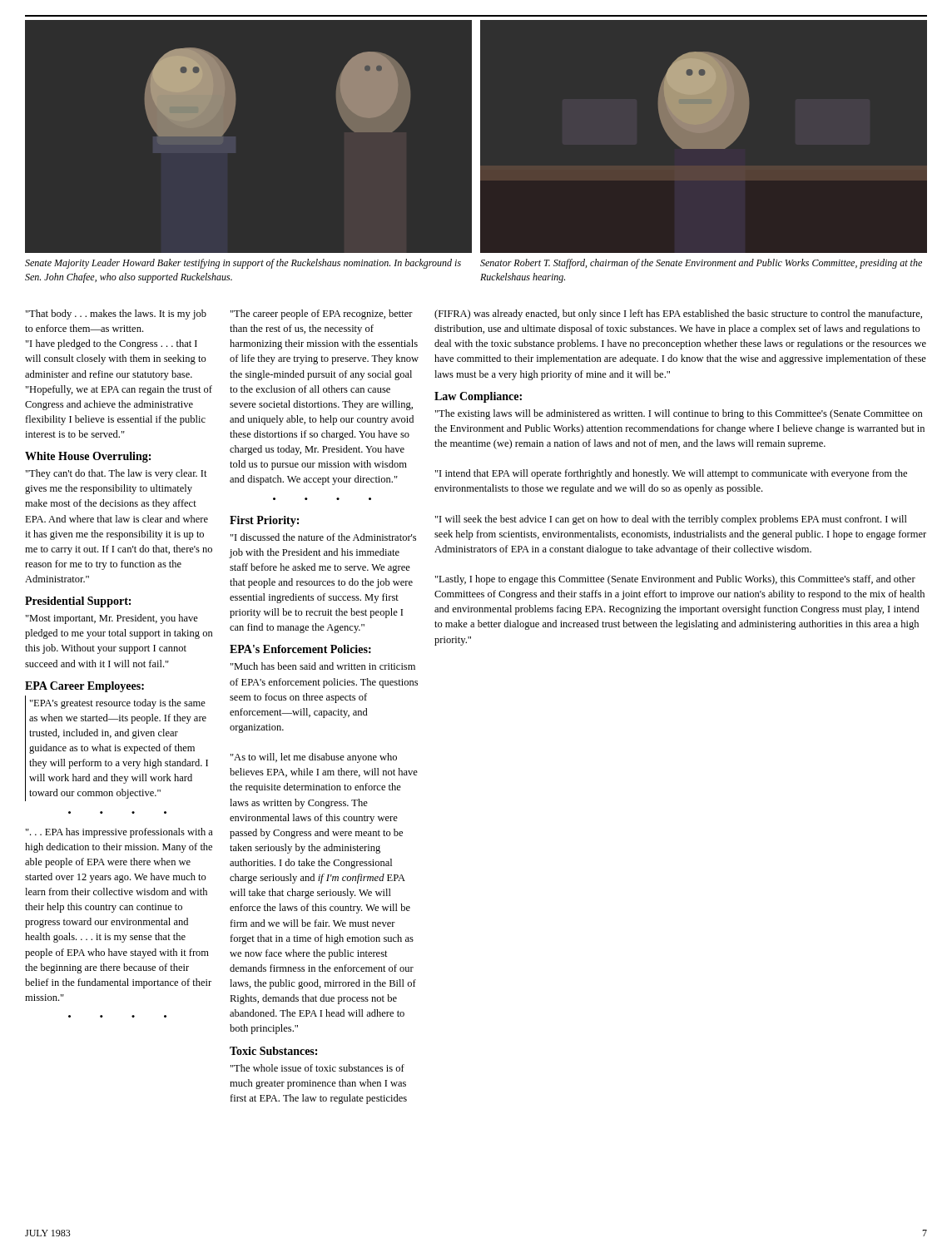The image size is (952, 1248).
Task: Select the region starting ""That body . ."
Action: point(119,374)
